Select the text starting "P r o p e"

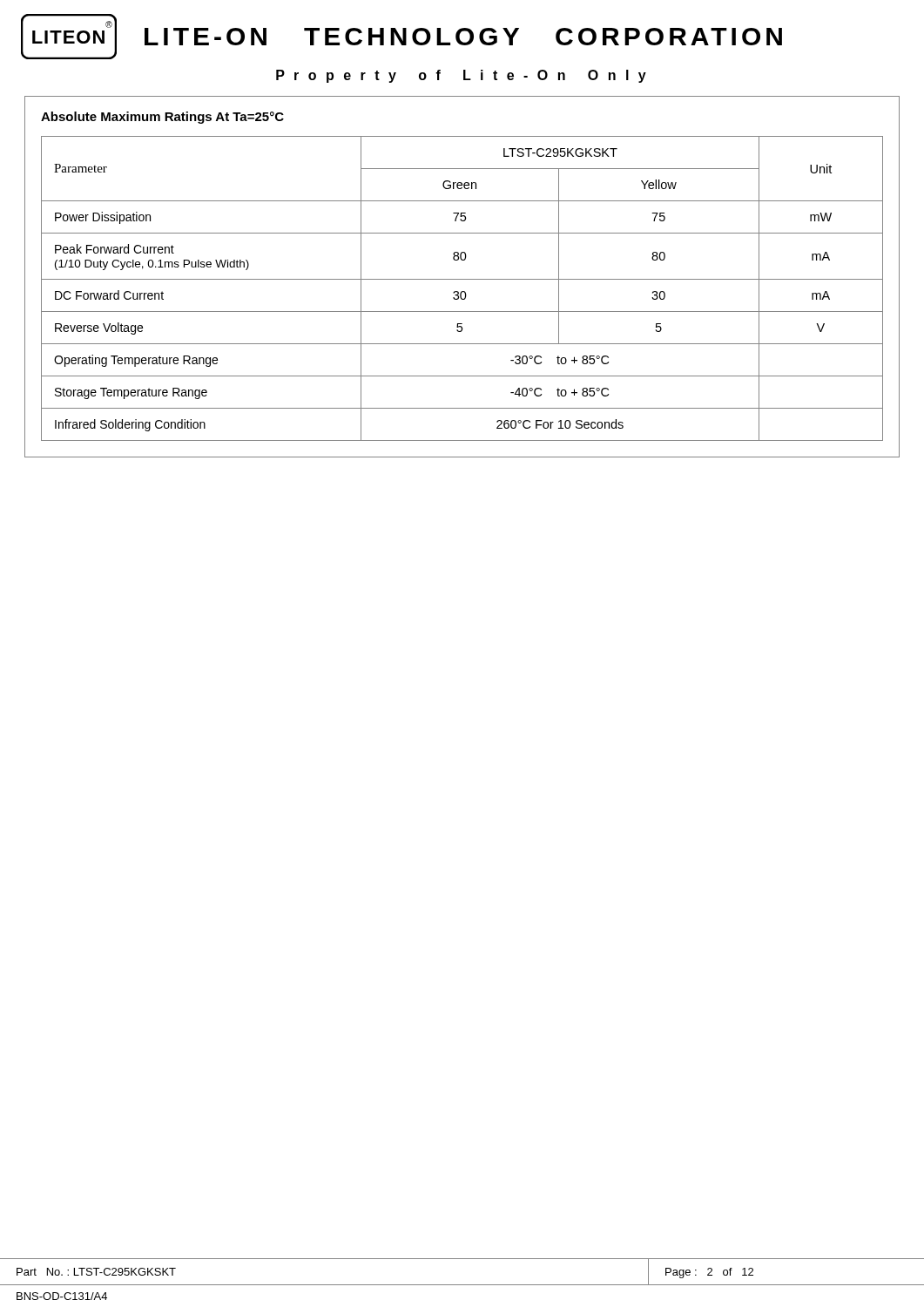click(x=462, y=75)
